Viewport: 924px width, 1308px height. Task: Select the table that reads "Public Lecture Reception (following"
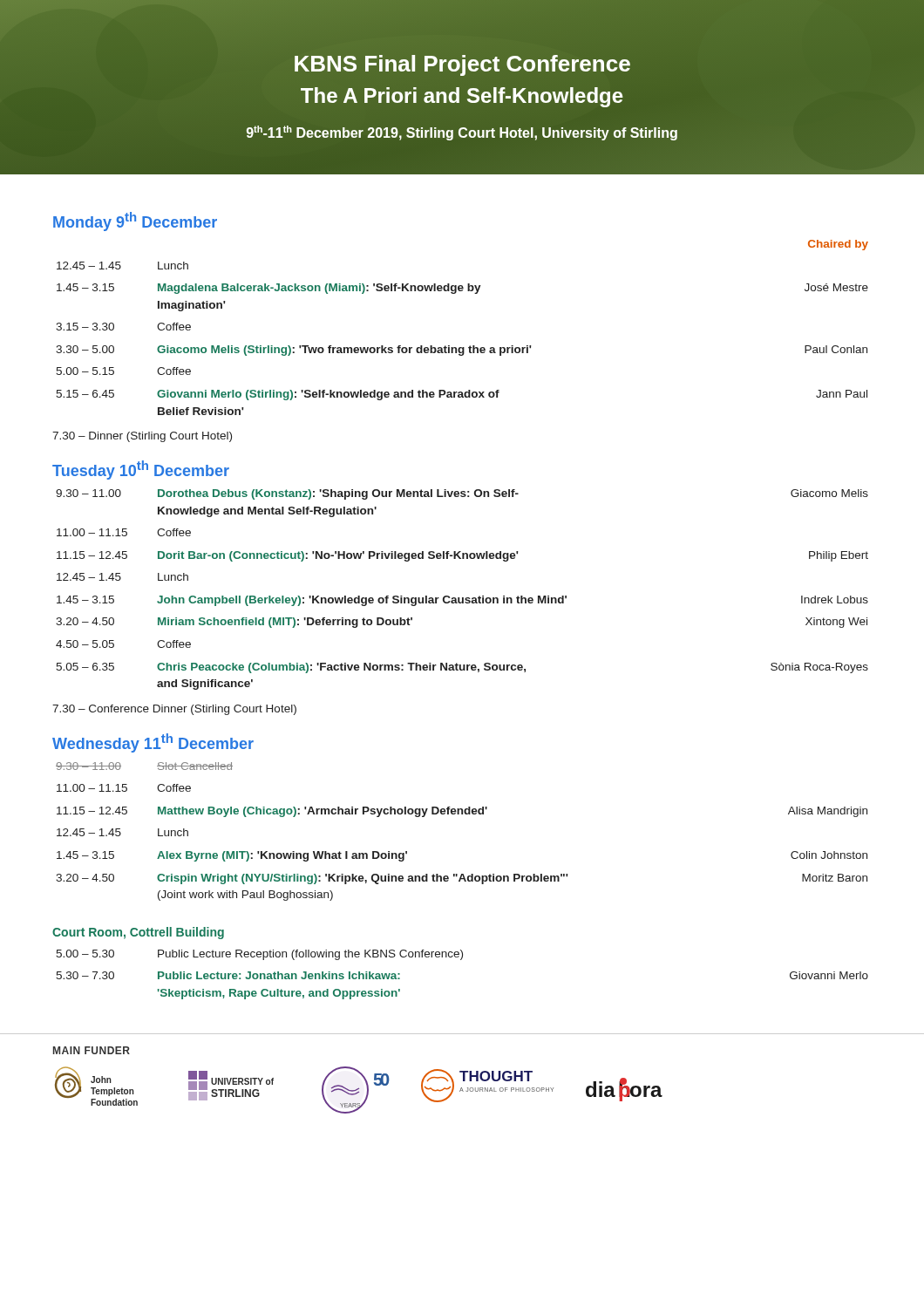point(462,973)
